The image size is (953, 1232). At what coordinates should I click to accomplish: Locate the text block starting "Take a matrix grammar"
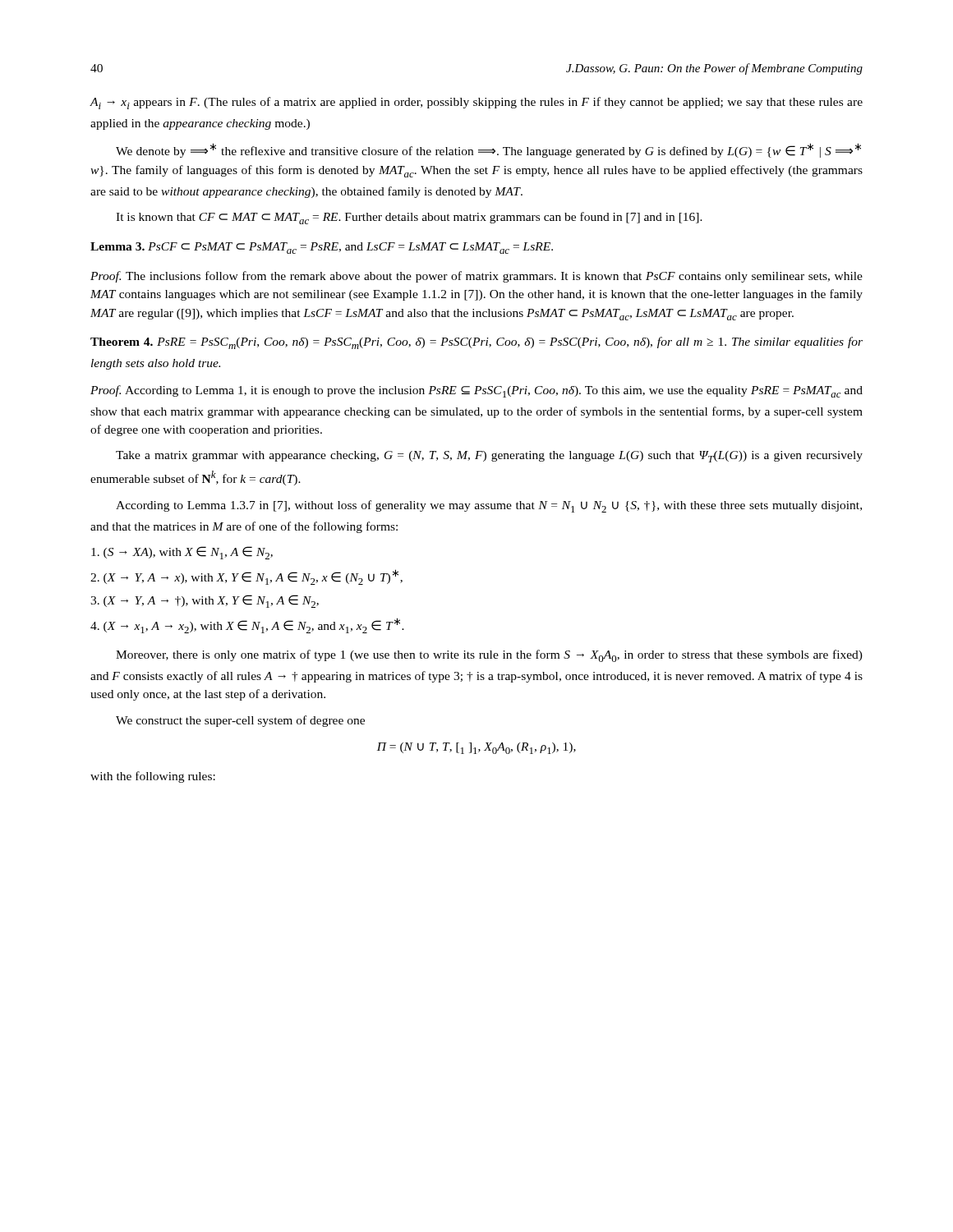point(476,467)
